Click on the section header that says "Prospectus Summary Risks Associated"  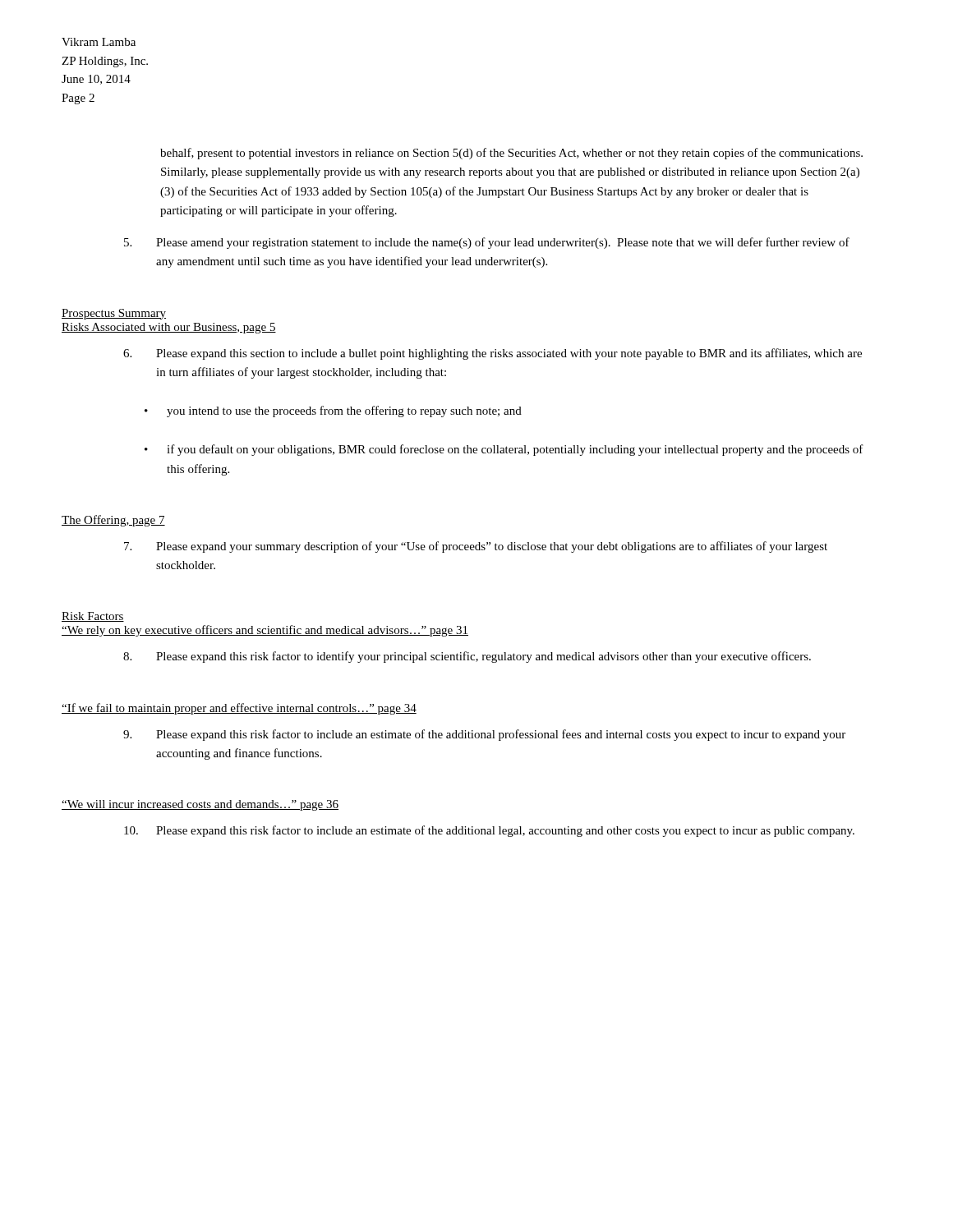coord(169,319)
